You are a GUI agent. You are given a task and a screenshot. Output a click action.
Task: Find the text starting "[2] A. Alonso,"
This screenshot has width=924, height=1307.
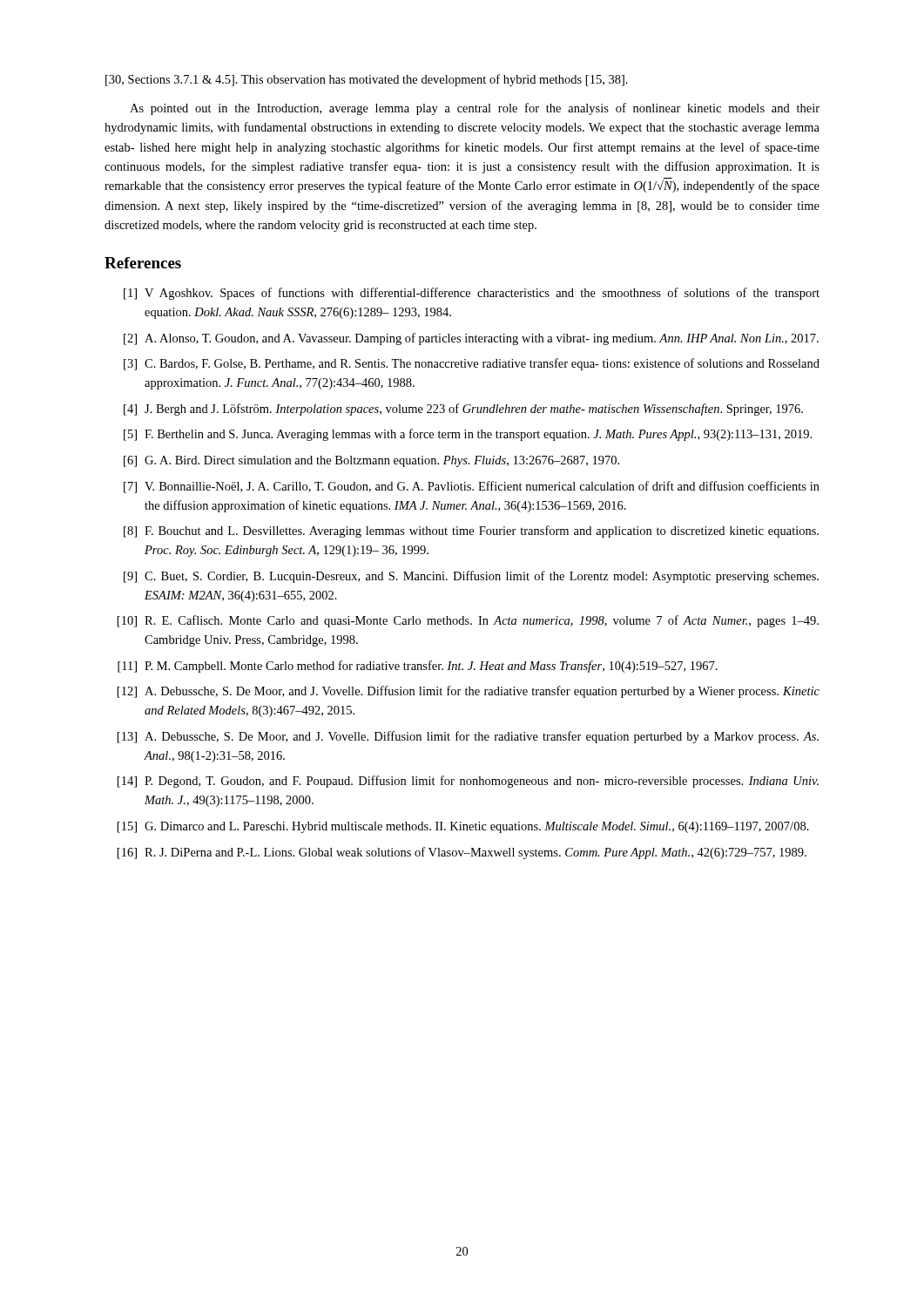[x=462, y=338]
